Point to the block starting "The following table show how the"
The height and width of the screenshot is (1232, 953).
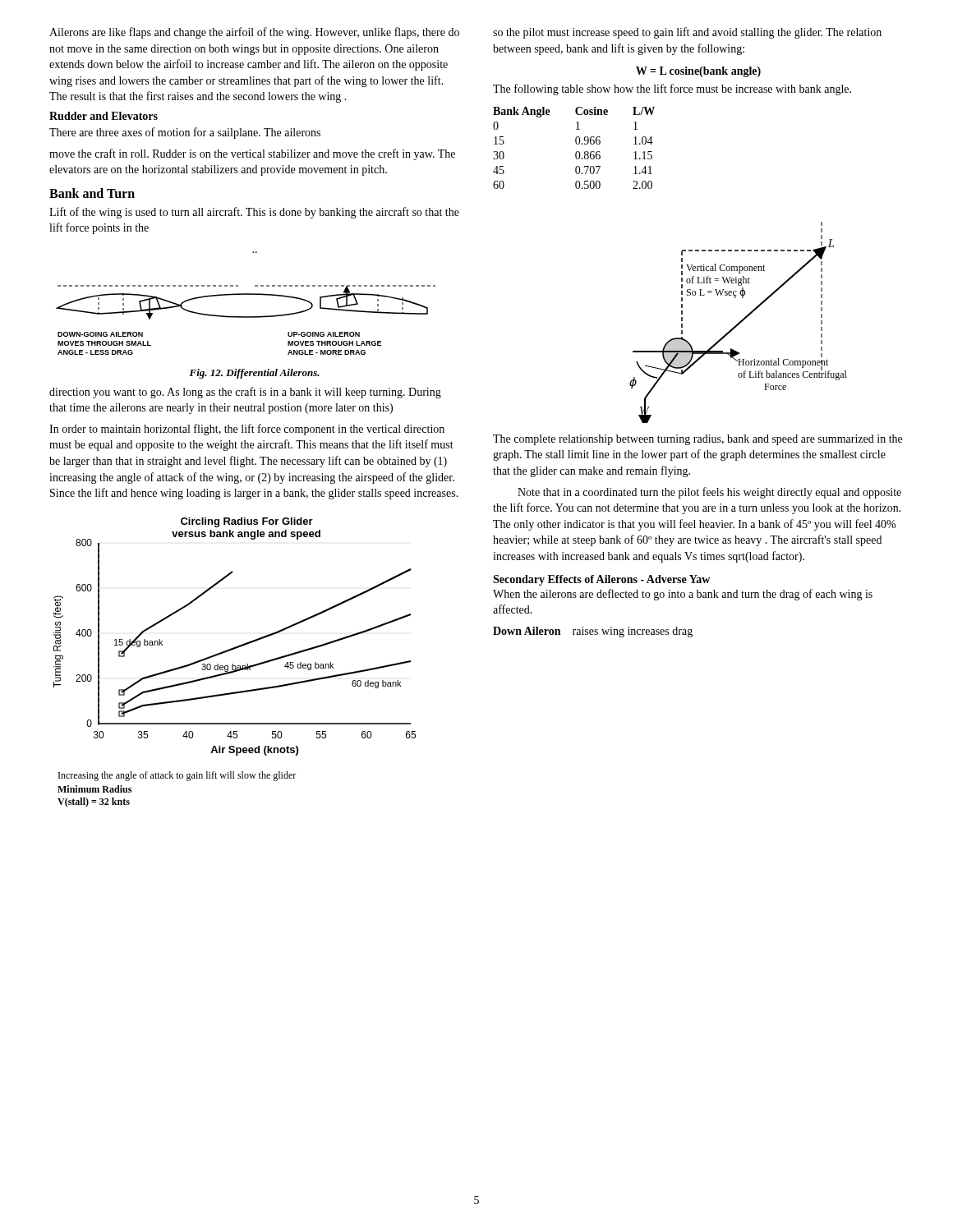click(698, 90)
